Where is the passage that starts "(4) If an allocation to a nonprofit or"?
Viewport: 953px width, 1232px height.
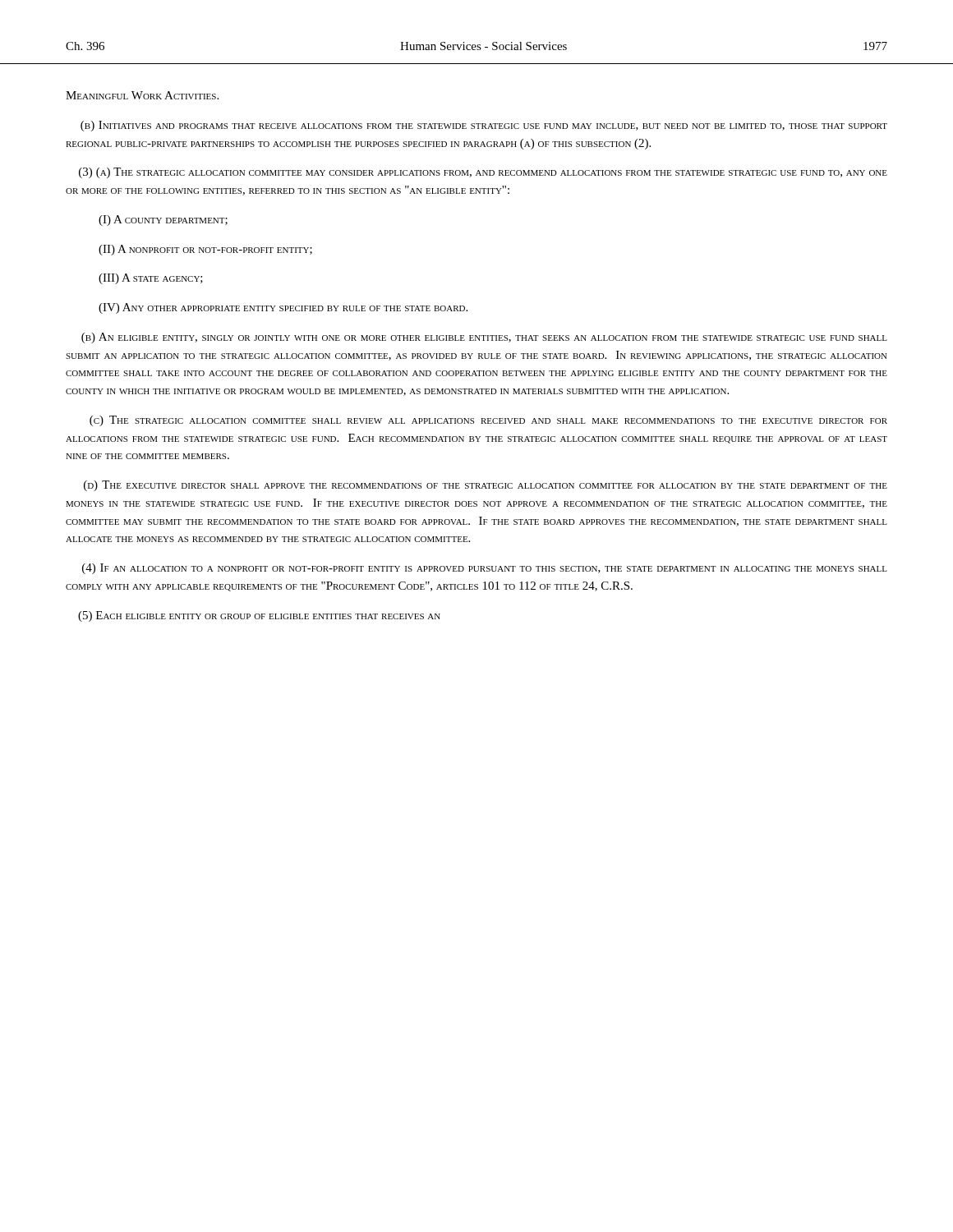[x=476, y=577]
